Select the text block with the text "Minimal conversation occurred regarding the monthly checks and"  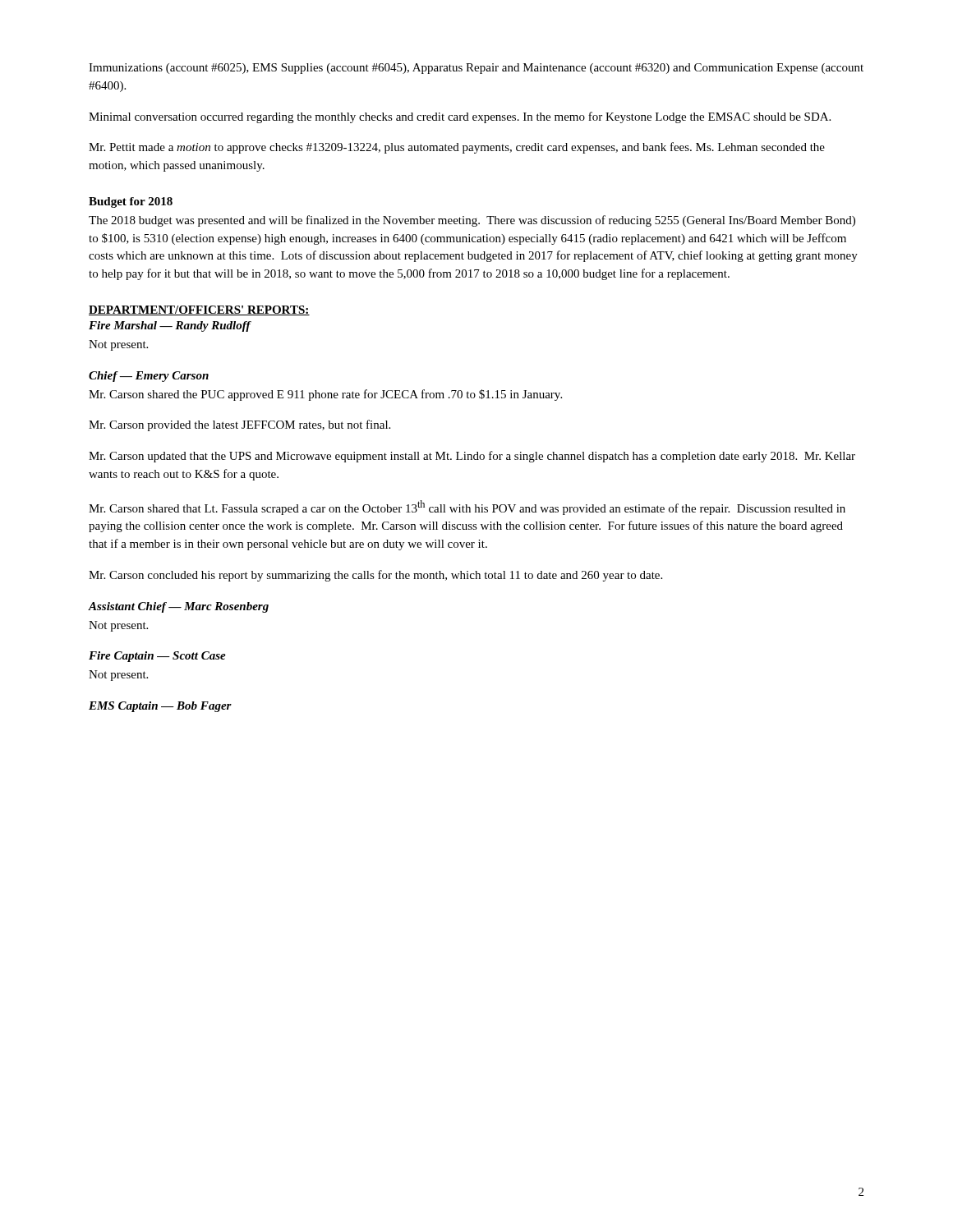pos(460,116)
